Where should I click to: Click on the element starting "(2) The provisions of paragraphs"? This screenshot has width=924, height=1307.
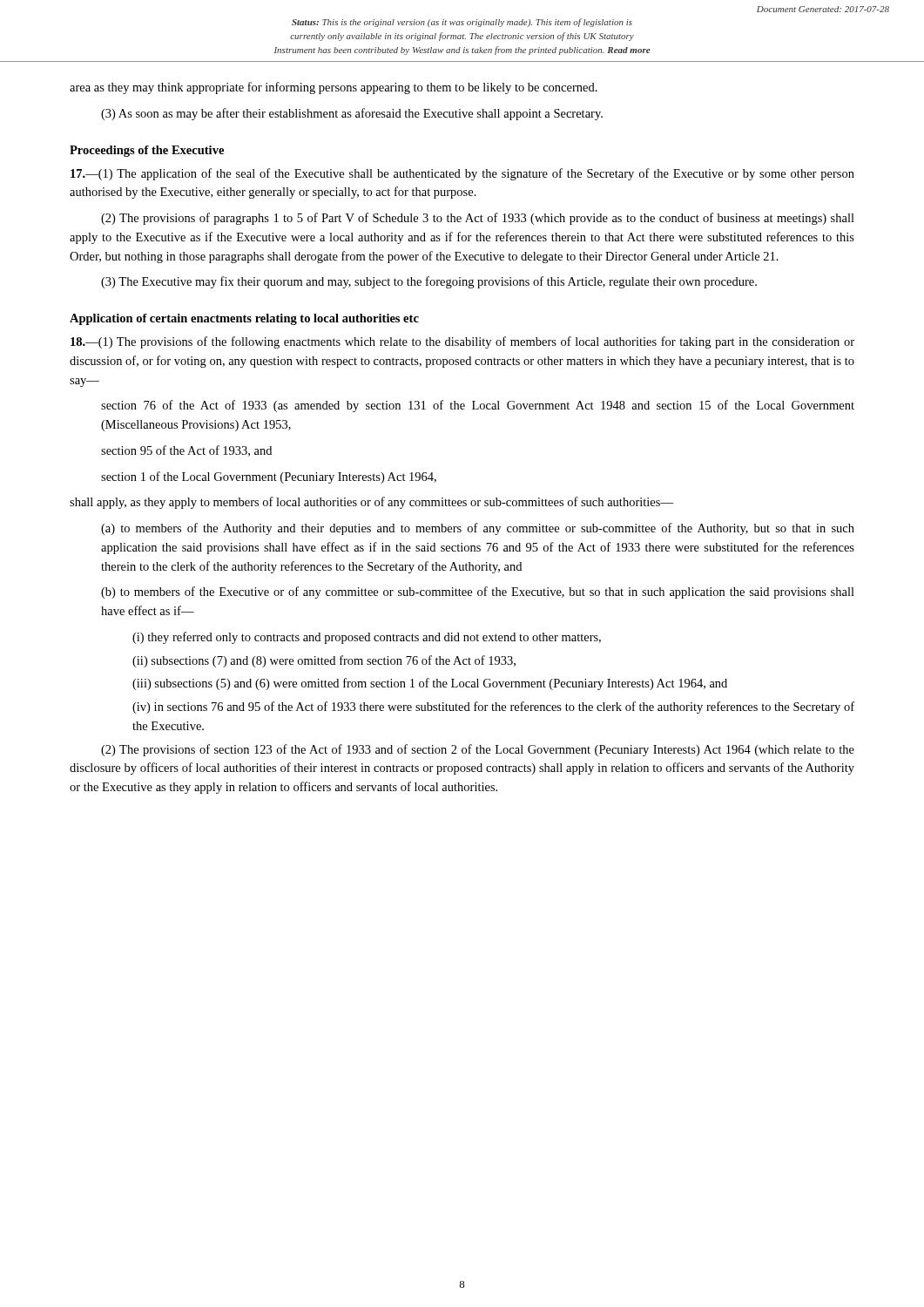tap(462, 237)
